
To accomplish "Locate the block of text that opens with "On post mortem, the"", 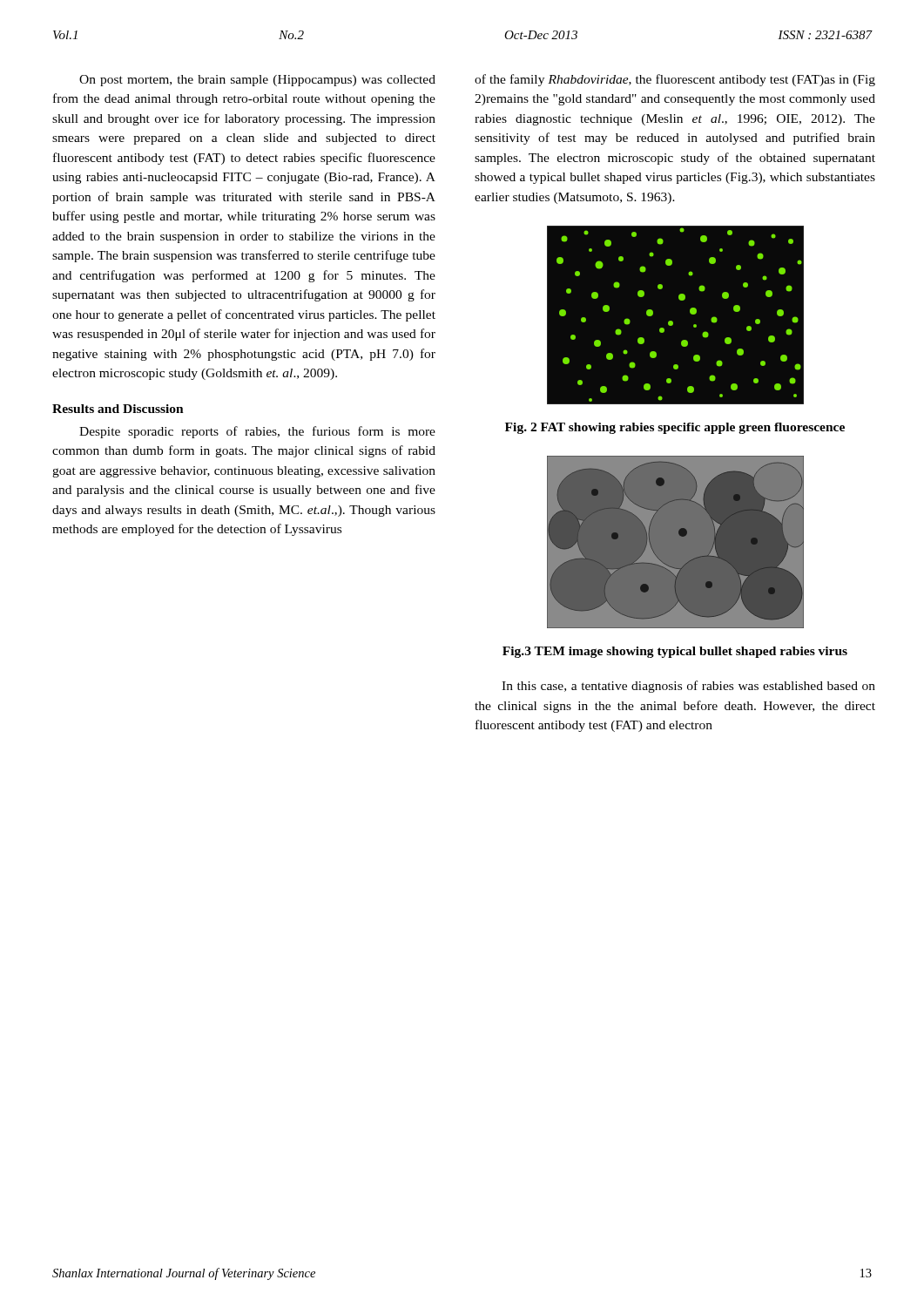I will point(244,226).
